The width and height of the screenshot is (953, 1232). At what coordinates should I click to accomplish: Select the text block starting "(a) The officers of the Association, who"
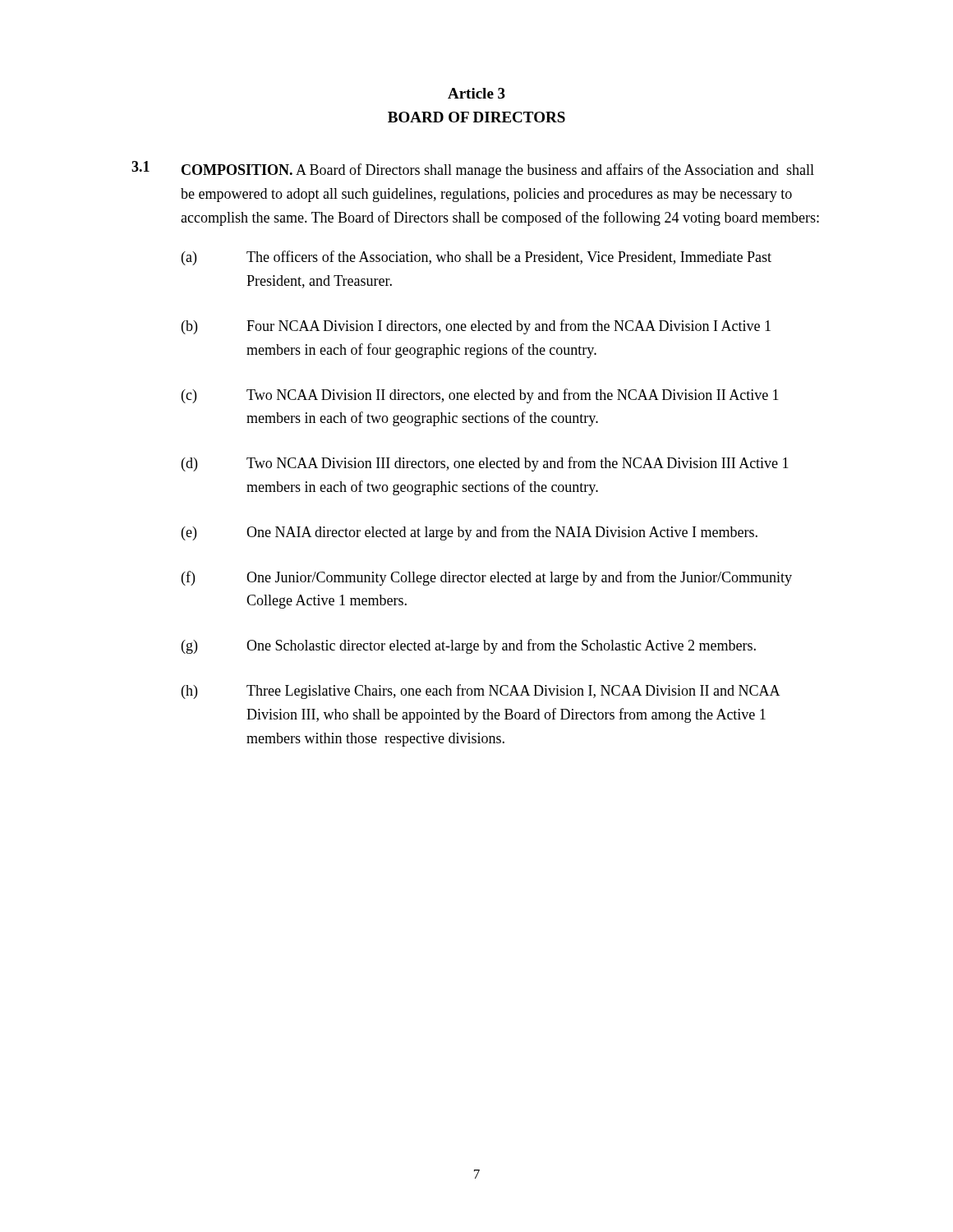tap(501, 270)
